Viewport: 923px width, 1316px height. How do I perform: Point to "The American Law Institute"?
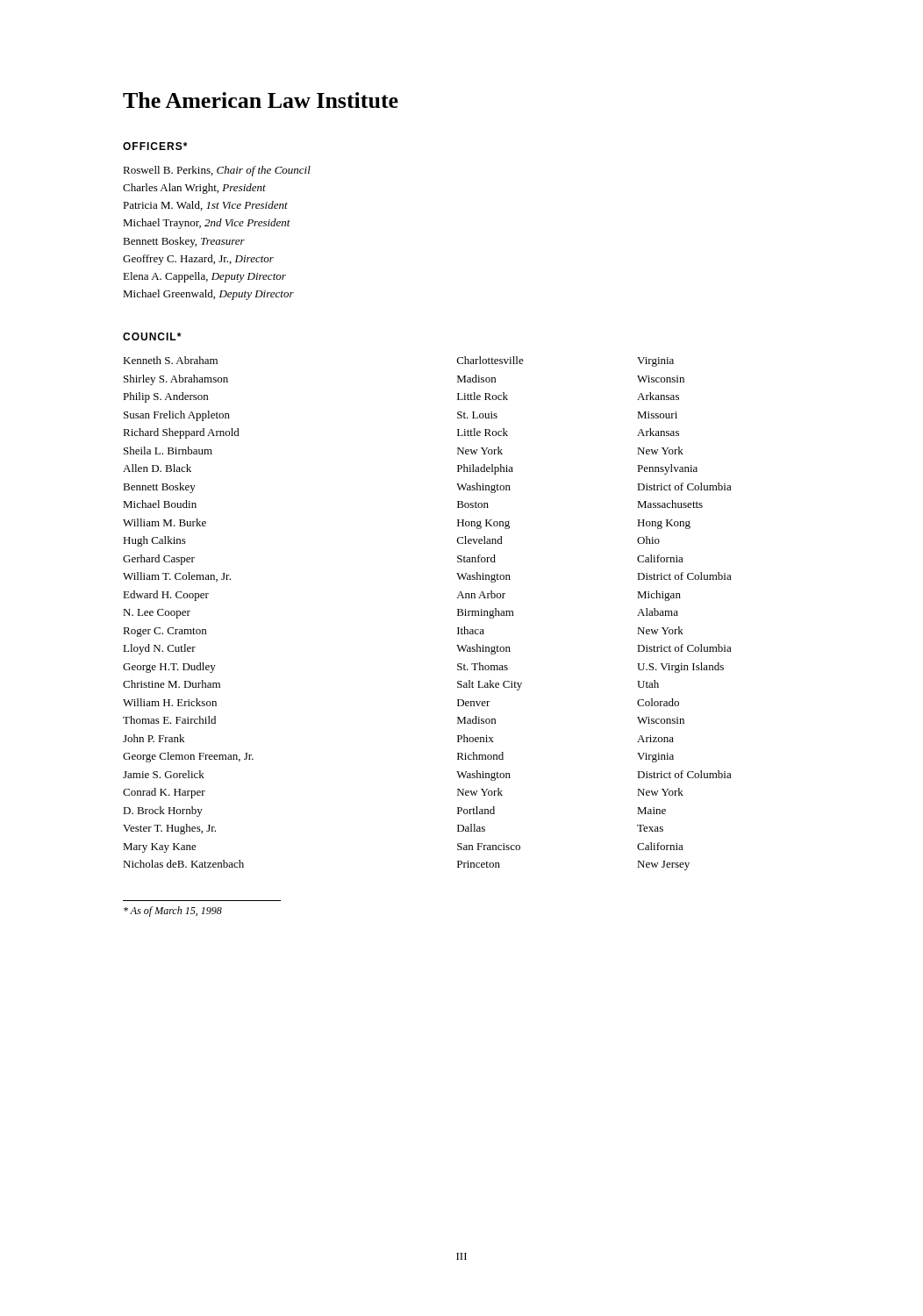[261, 100]
